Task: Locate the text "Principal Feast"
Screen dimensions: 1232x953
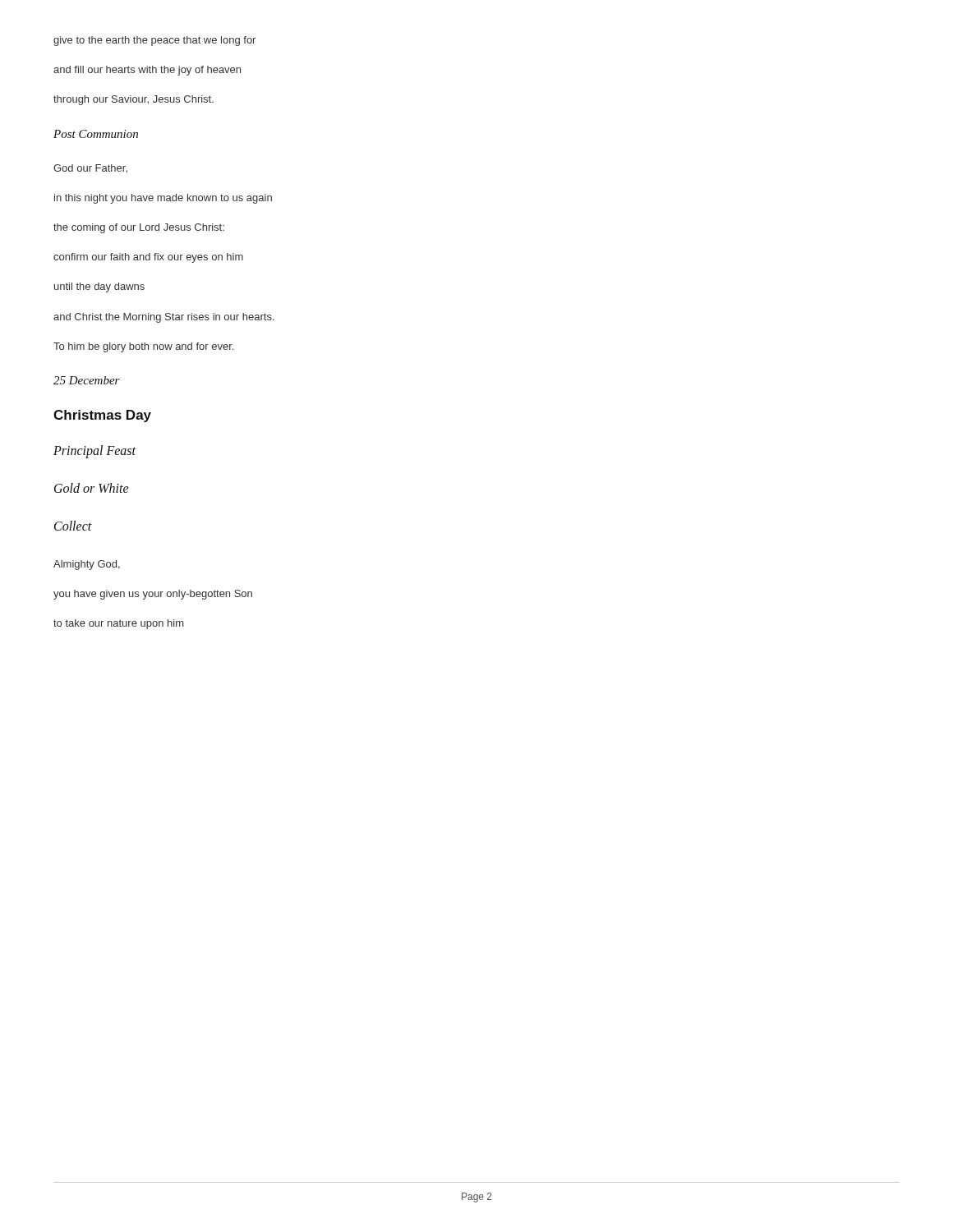Action: coord(94,450)
